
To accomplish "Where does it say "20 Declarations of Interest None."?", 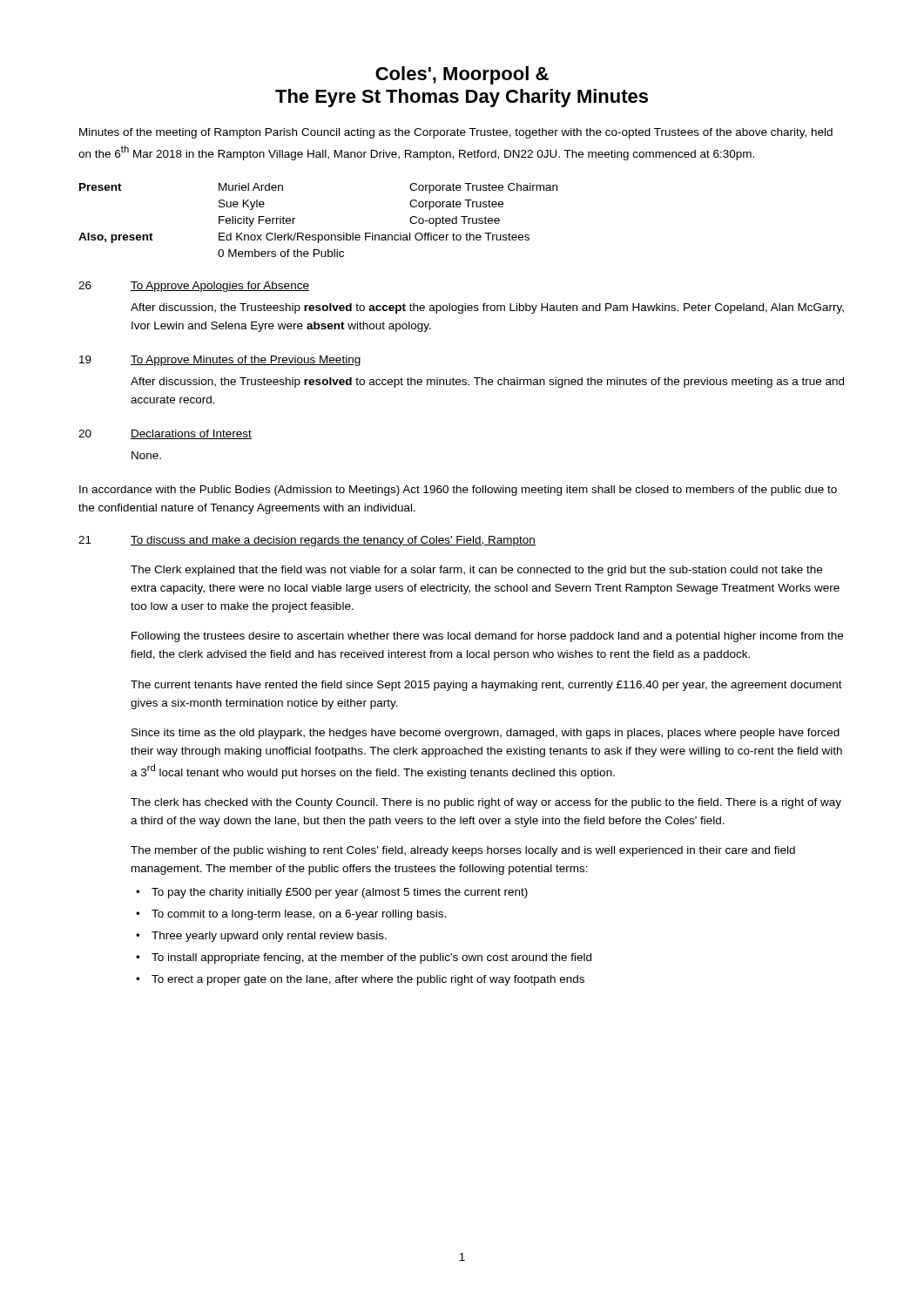I will point(165,434).
